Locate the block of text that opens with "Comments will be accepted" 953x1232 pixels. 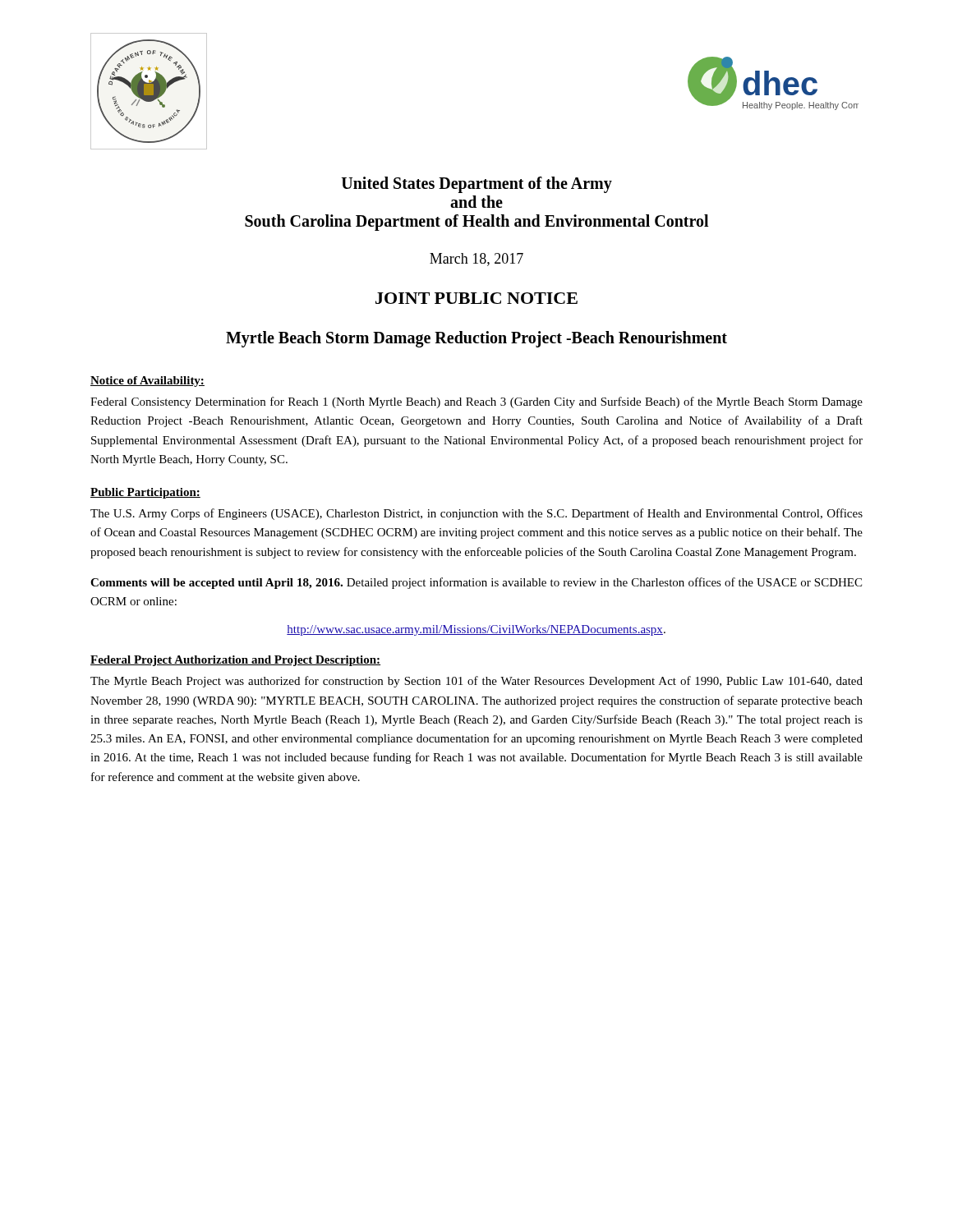click(476, 592)
